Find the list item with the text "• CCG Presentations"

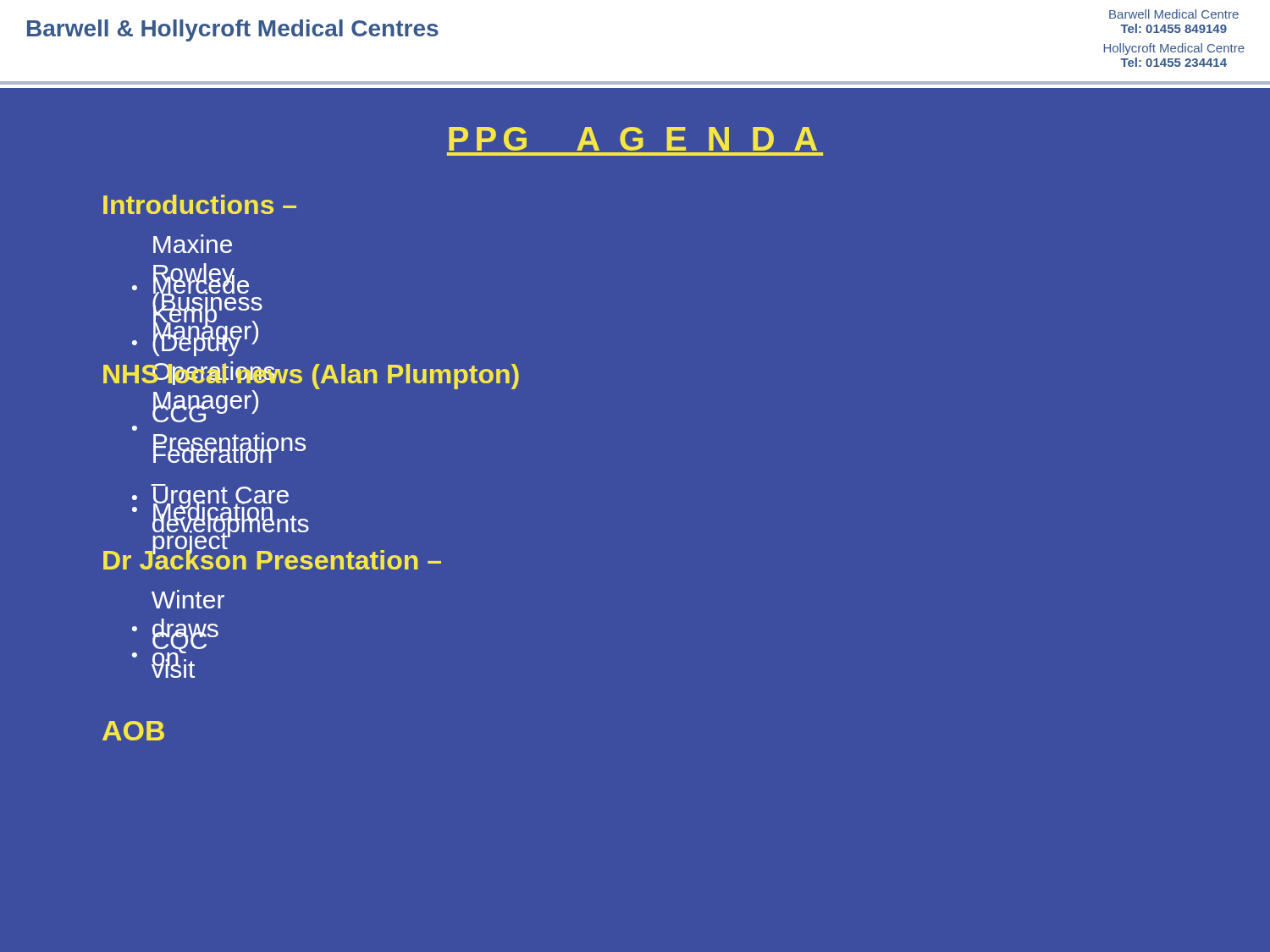coord(219,428)
